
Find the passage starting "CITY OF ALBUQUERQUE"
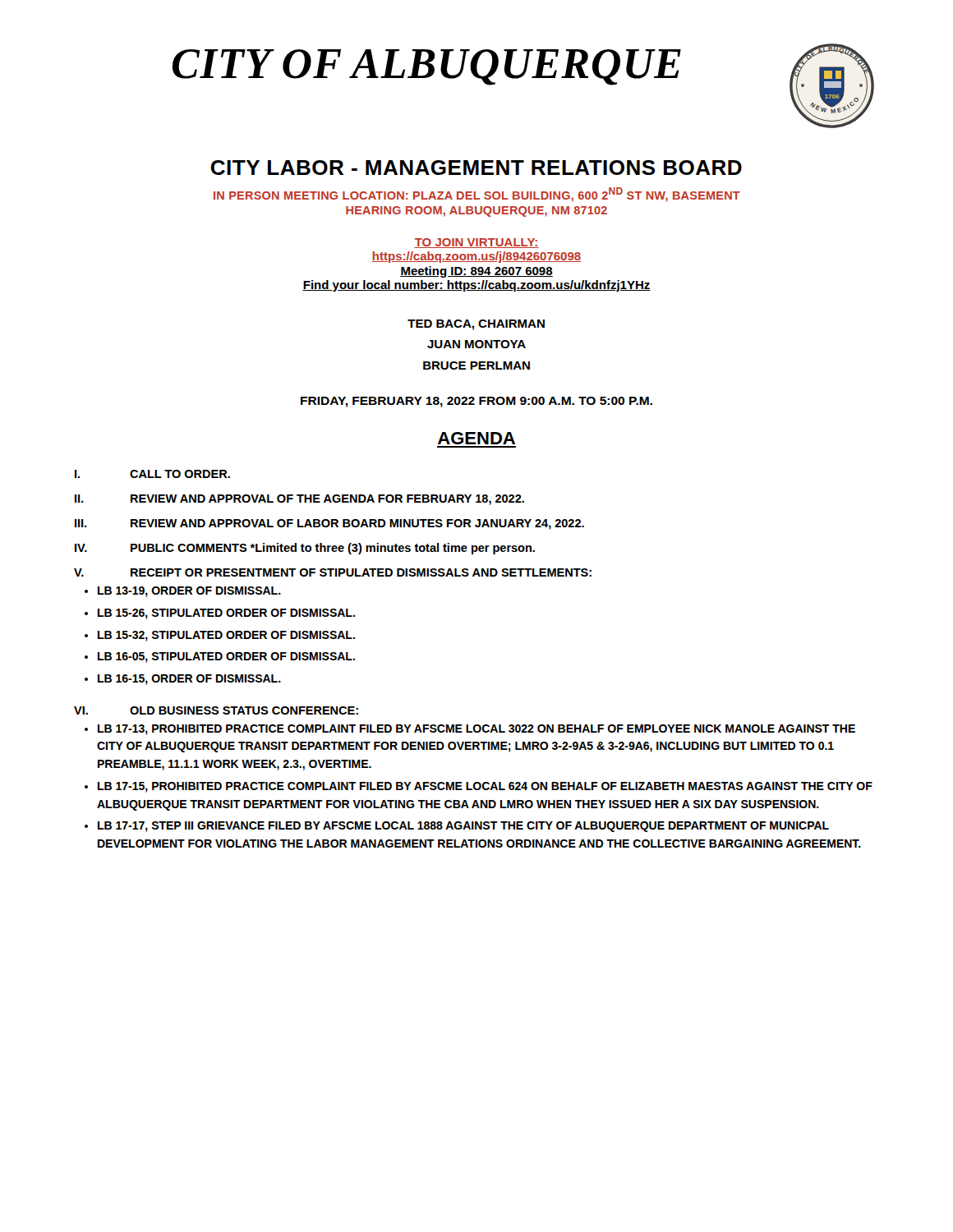(427, 64)
